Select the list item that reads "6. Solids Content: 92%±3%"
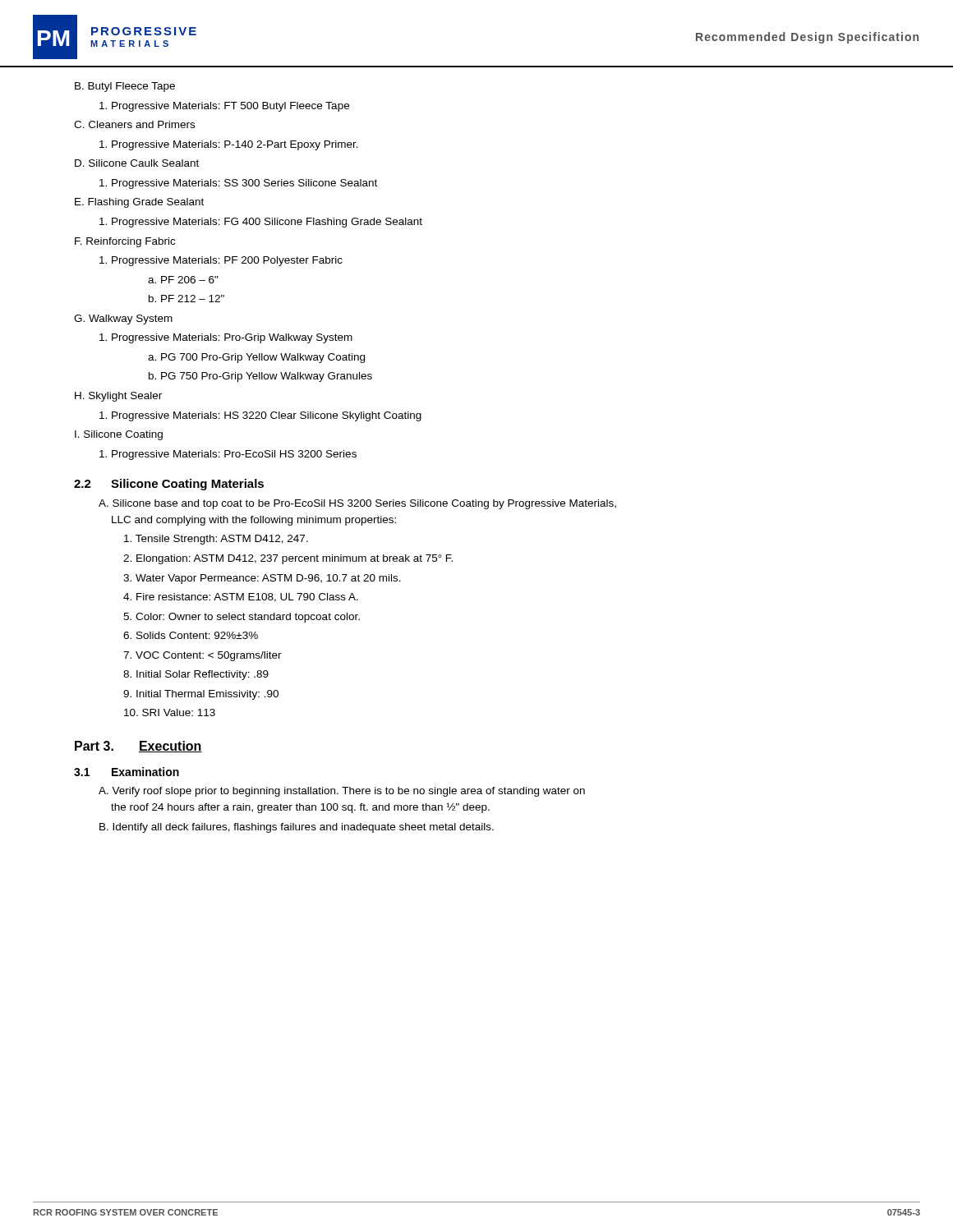Screen dimensions: 1232x953 [x=191, y=635]
